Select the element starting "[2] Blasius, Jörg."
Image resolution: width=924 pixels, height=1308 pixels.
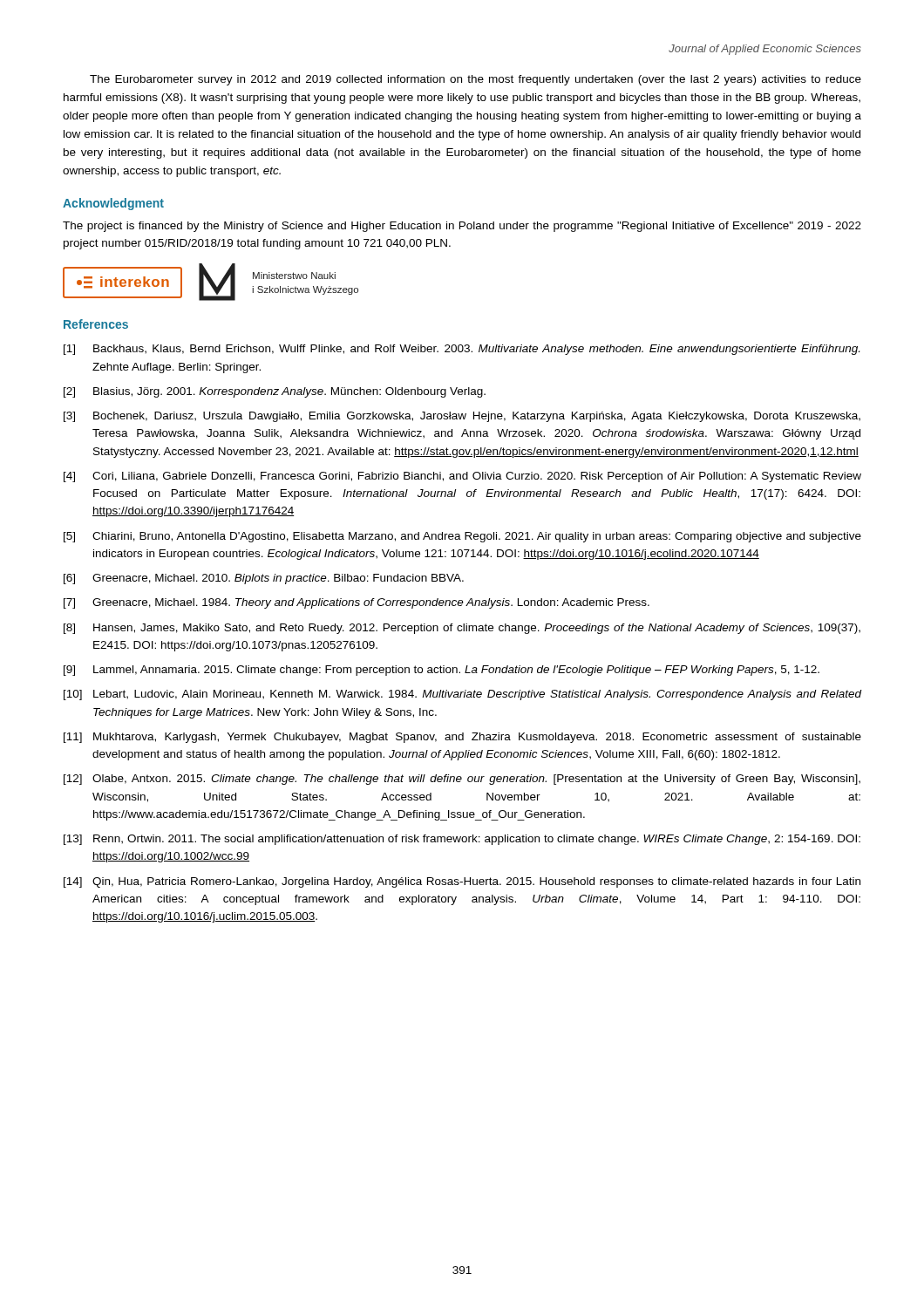click(462, 392)
